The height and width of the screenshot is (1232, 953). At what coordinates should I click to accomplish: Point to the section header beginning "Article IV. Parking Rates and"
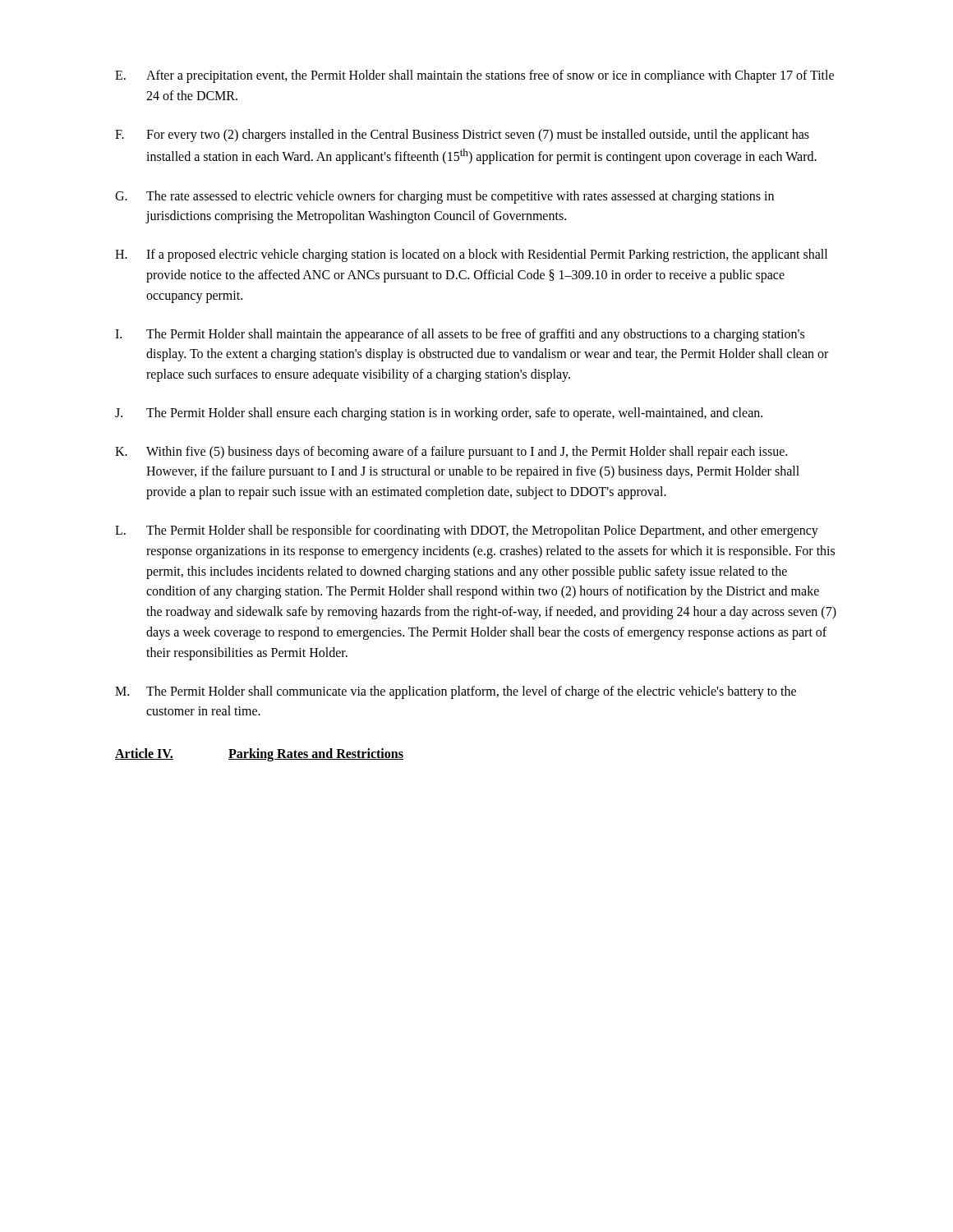[259, 754]
